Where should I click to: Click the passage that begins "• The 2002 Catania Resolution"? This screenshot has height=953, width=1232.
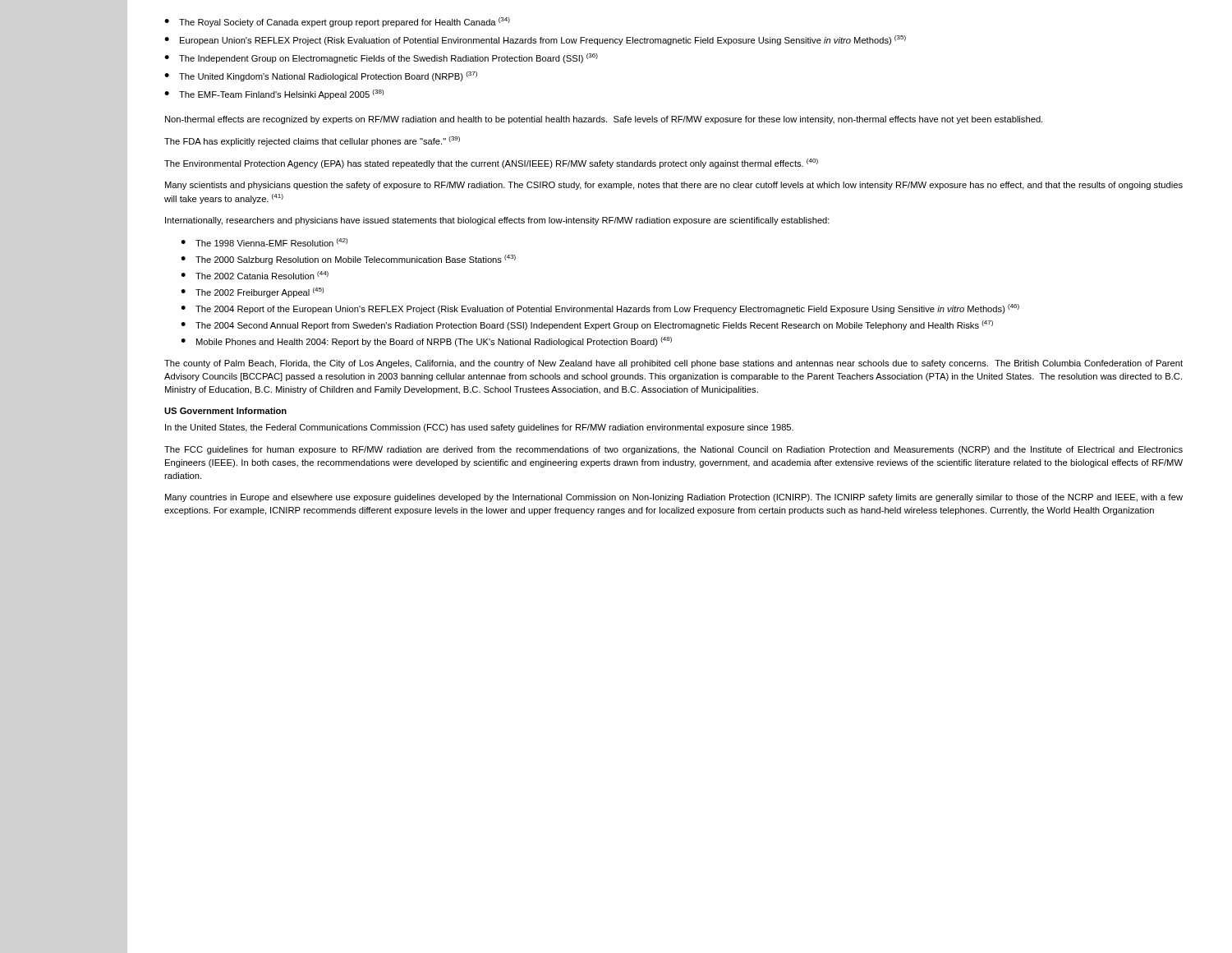255,275
